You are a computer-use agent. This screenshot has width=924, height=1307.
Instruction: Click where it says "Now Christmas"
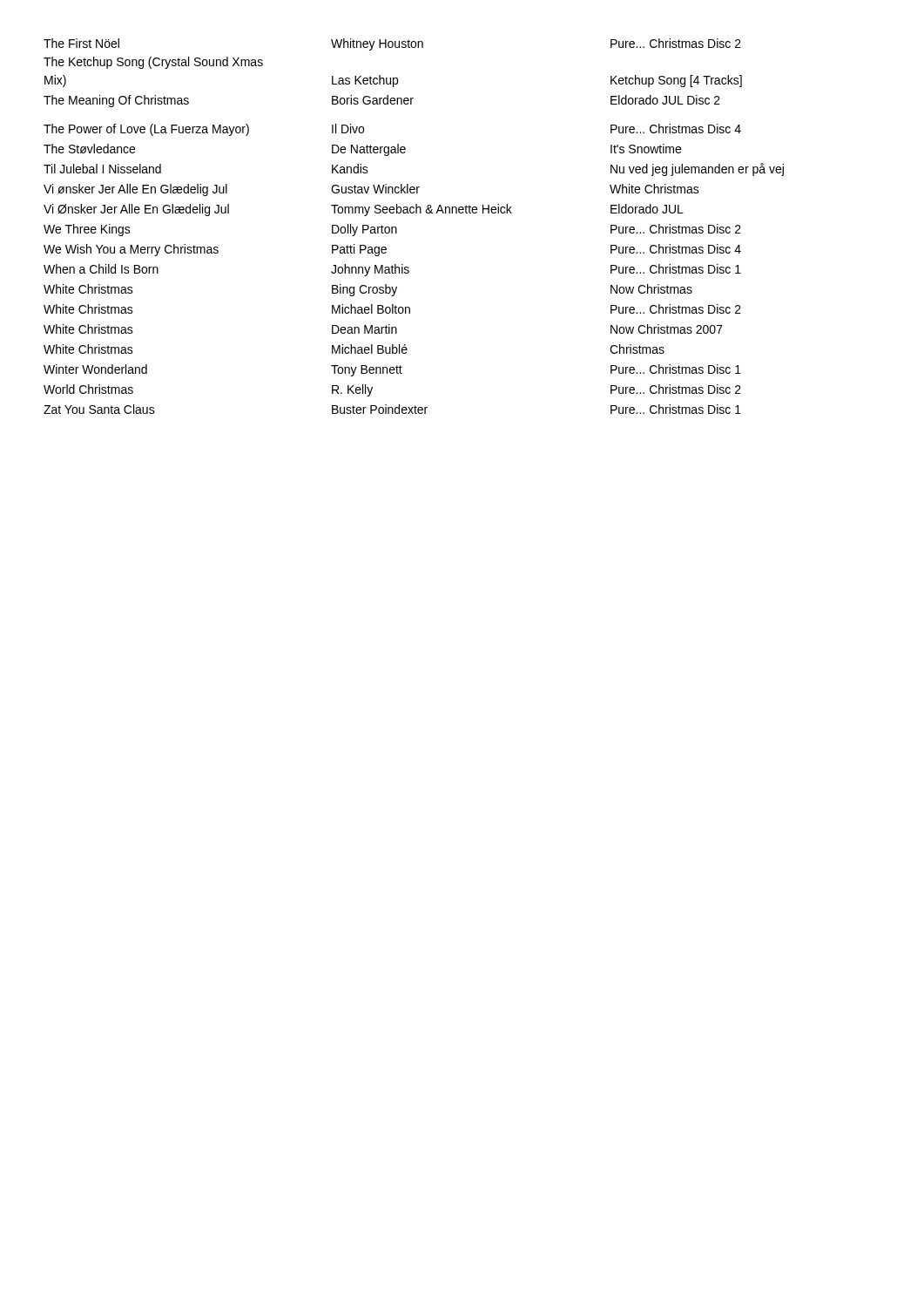(x=651, y=289)
